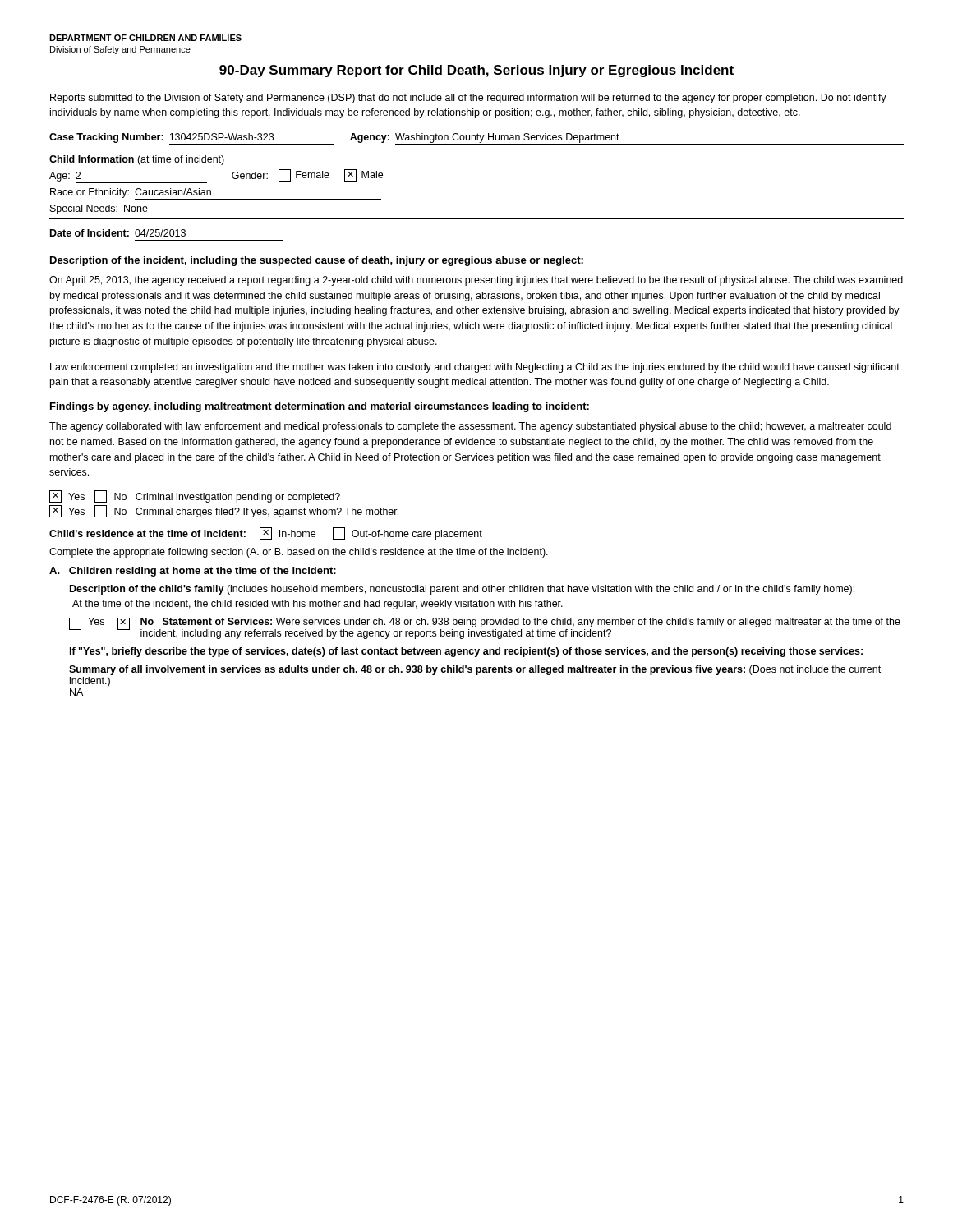This screenshot has width=953, height=1232.
Task: Navigate to the text starting "Date of Incident: 04/25/2013"
Action: 166,234
